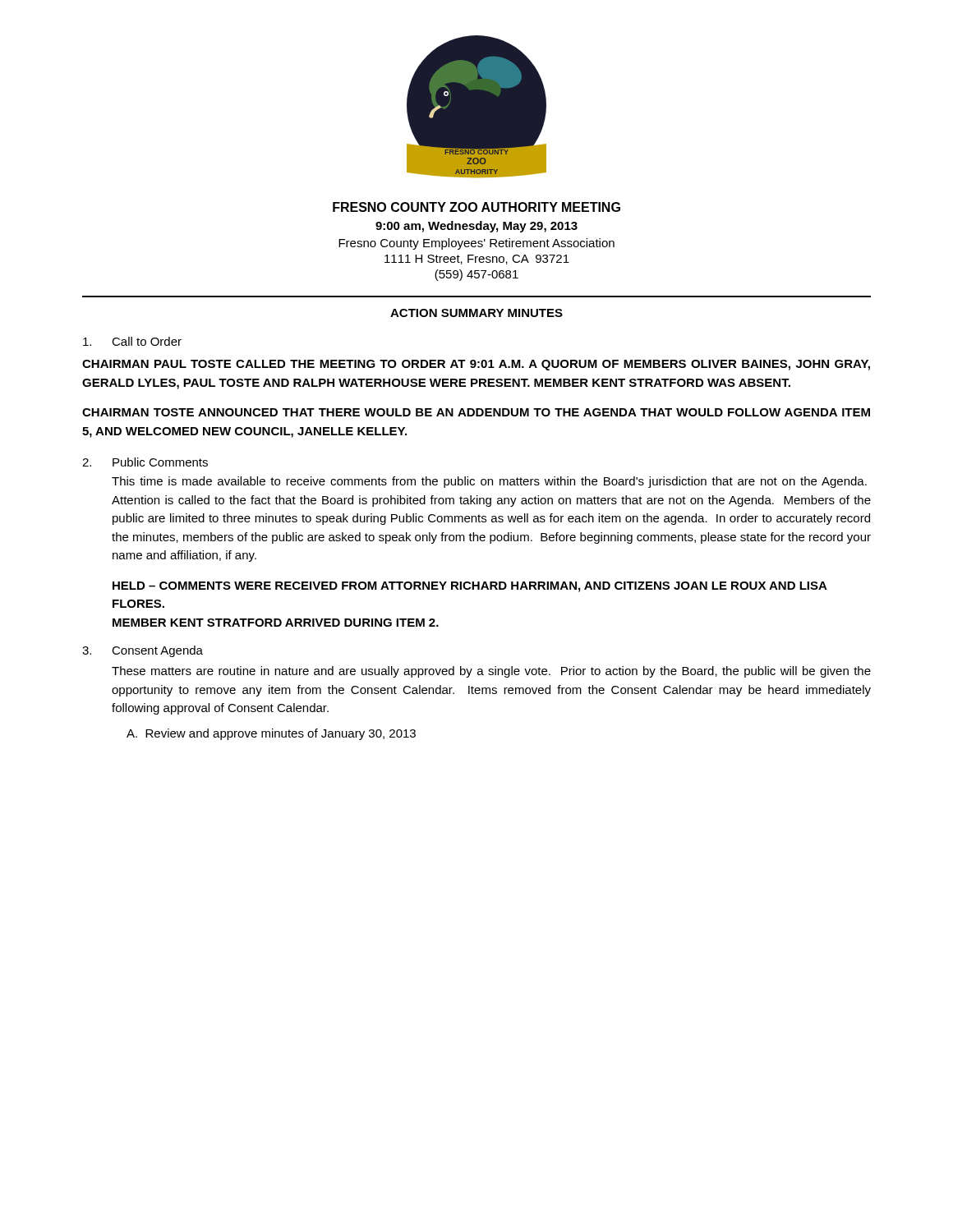The width and height of the screenshot is (953, 1232).
Task: Locate the text that reads "1111 H Street, Fresno, CA 93721"
Action: (476, 258)
